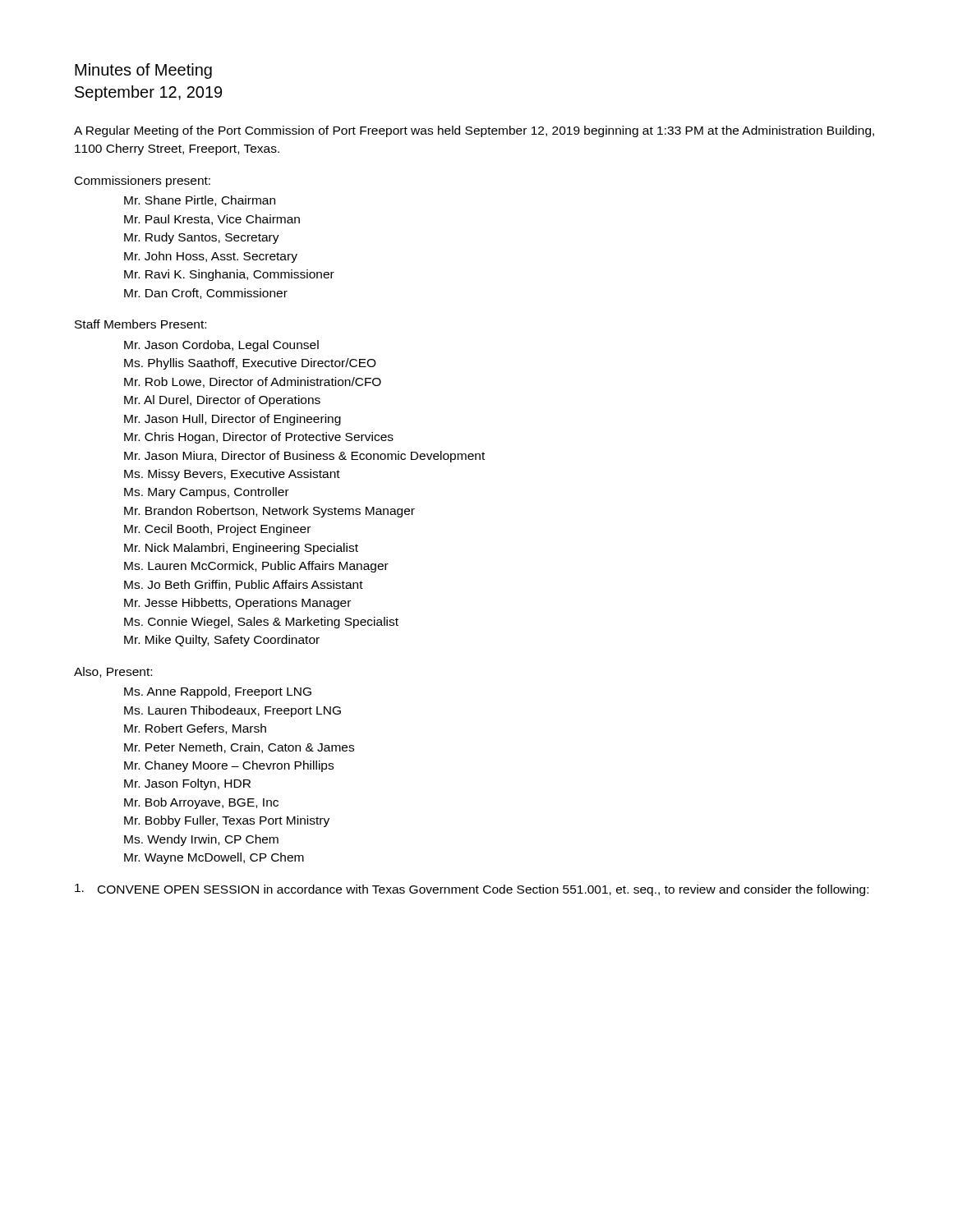Navigate to the text starting "Mr. Wayne McDowell, CP Chem"
Screen dimensions: 1232x953
tap(214, 857)
